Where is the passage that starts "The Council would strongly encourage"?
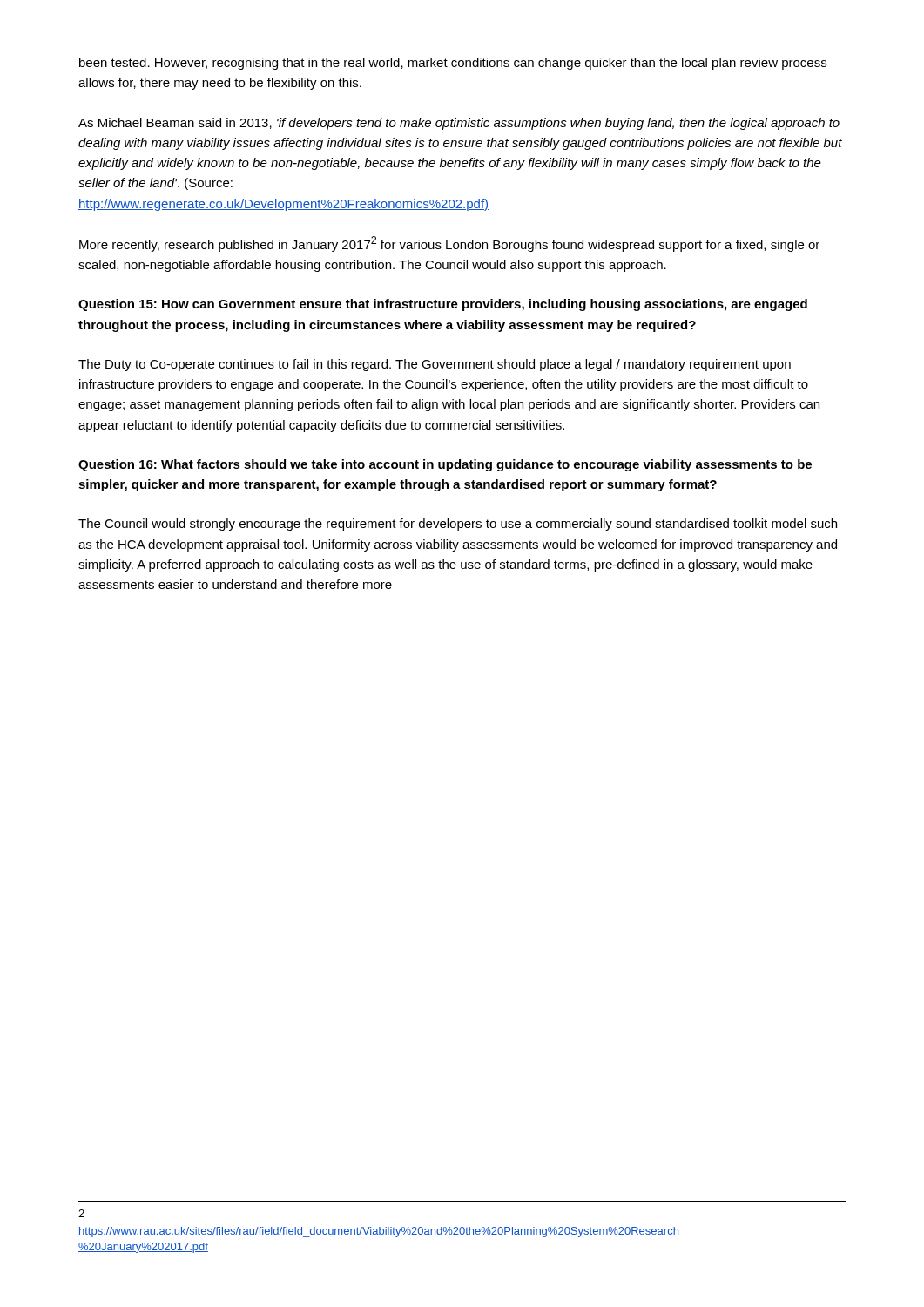The width and height of the screenshot is (924, 1307). pos(458,554)
